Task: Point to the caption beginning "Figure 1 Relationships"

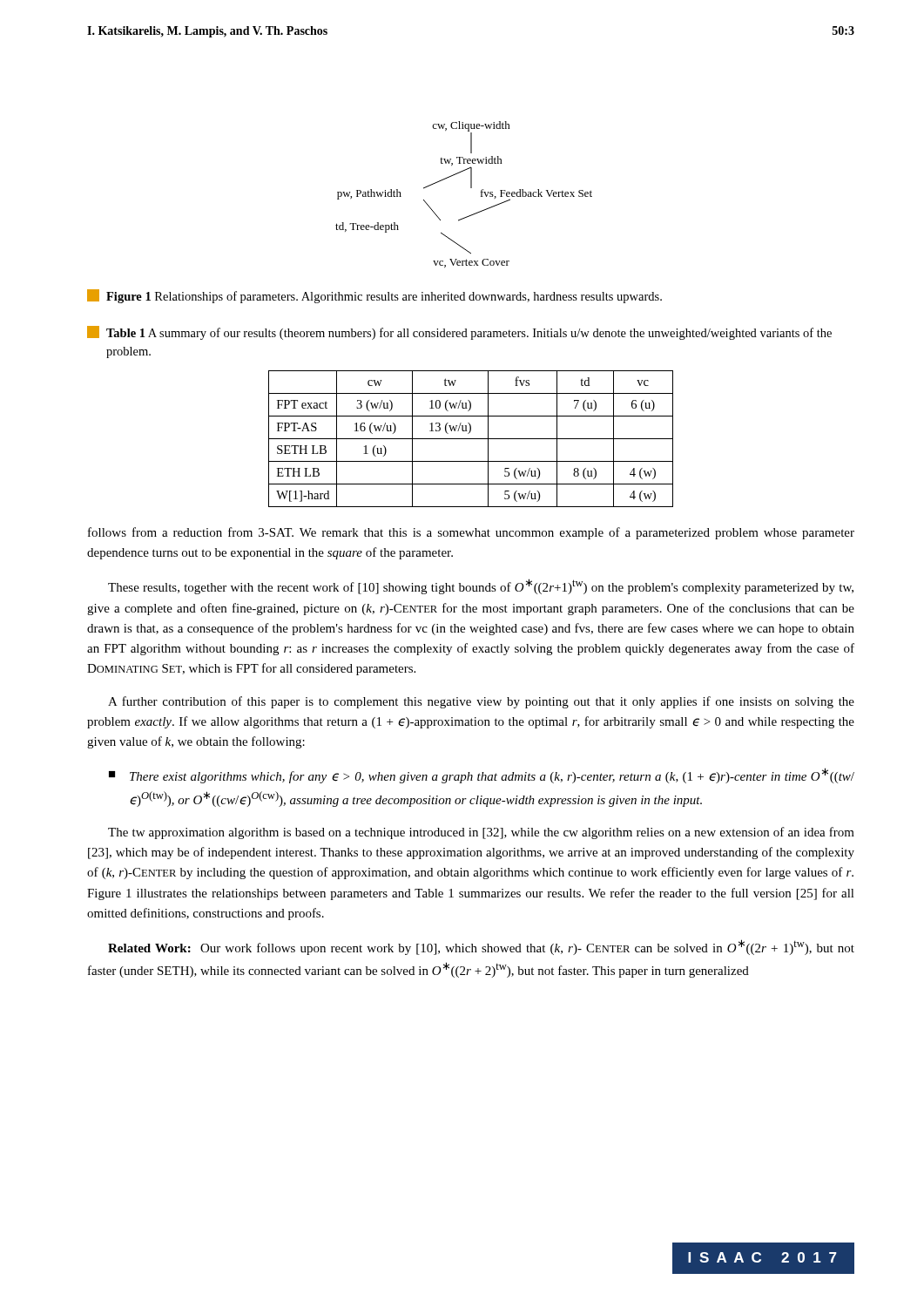Action: coord(375,296)
